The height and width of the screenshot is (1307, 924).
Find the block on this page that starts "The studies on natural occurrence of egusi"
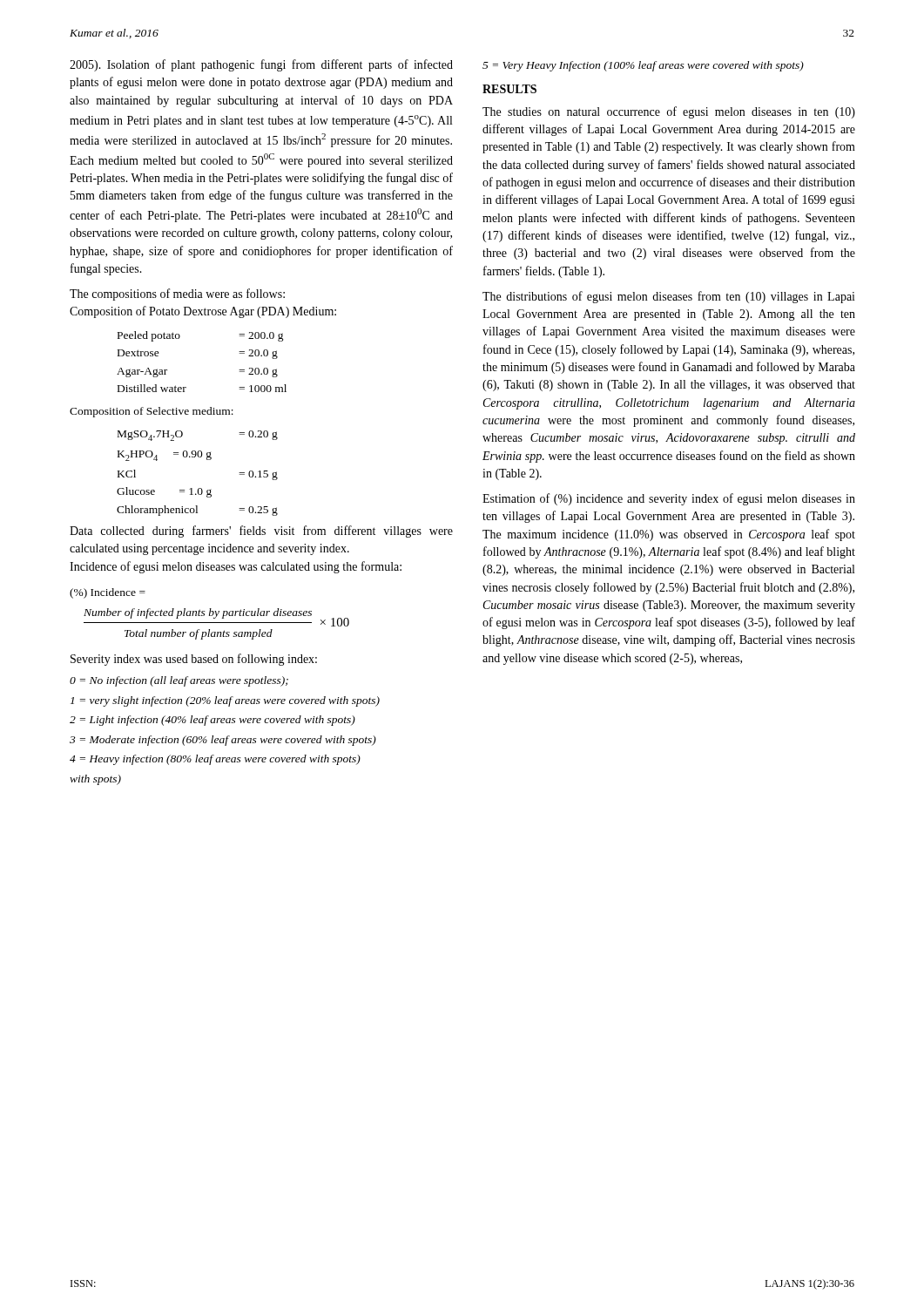point(669,192)
